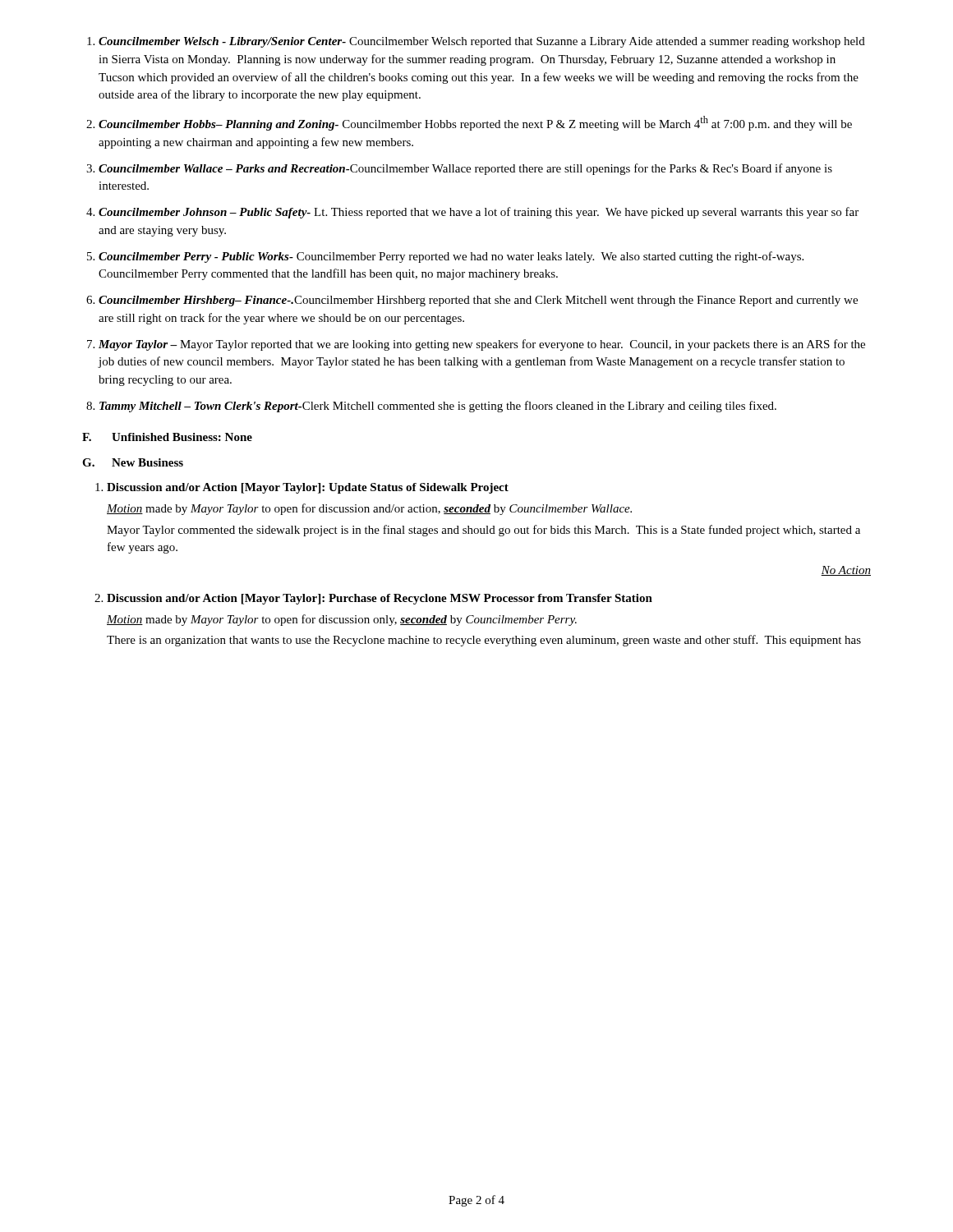Locate the text starting "Councilmember Welsch - Library/Senior Center- Councilmember"
Image resolution: width=953 pixels, height=1232 pixels.
point(482,68)
